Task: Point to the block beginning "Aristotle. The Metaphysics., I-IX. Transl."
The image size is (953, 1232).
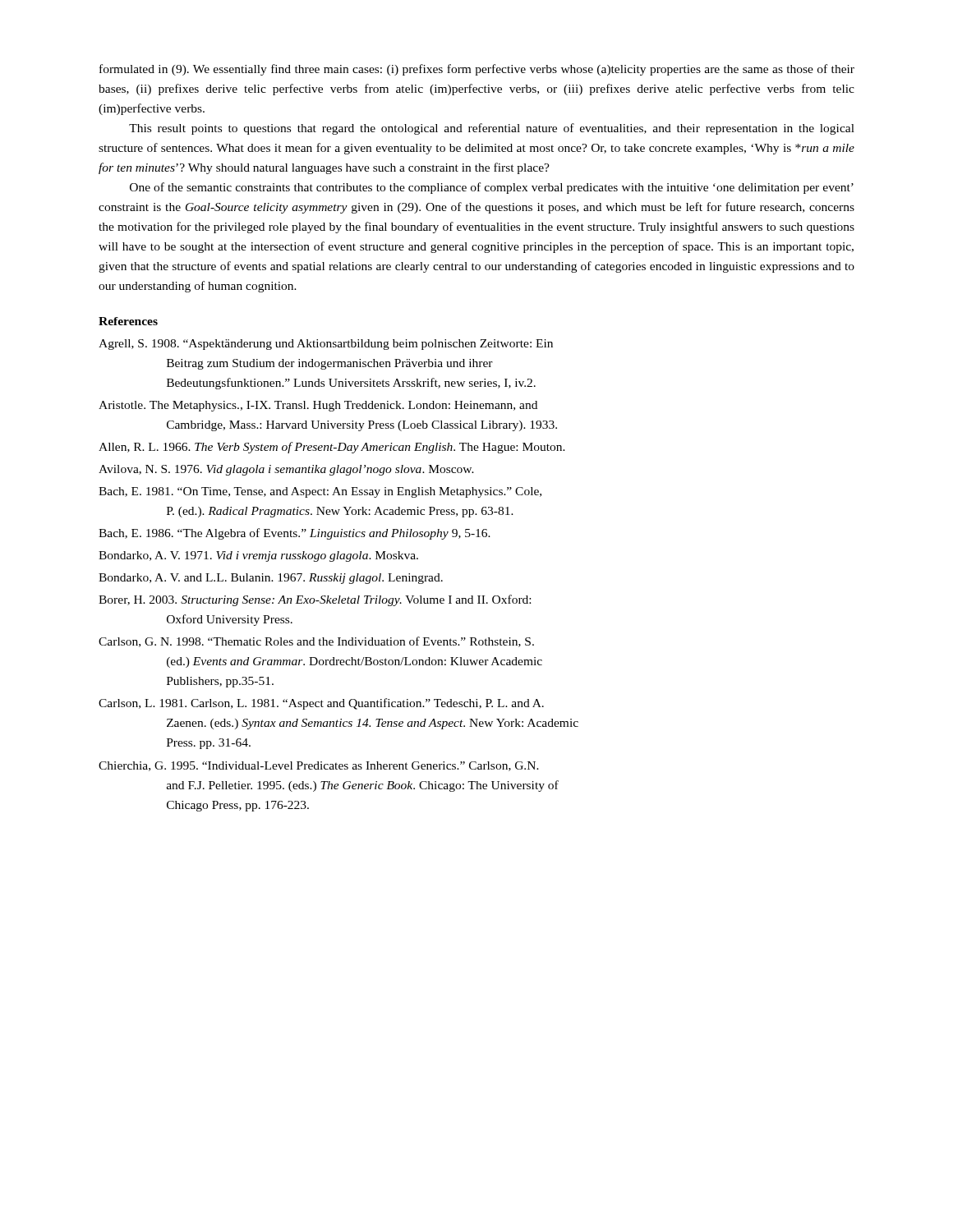Action: point(328,415)
